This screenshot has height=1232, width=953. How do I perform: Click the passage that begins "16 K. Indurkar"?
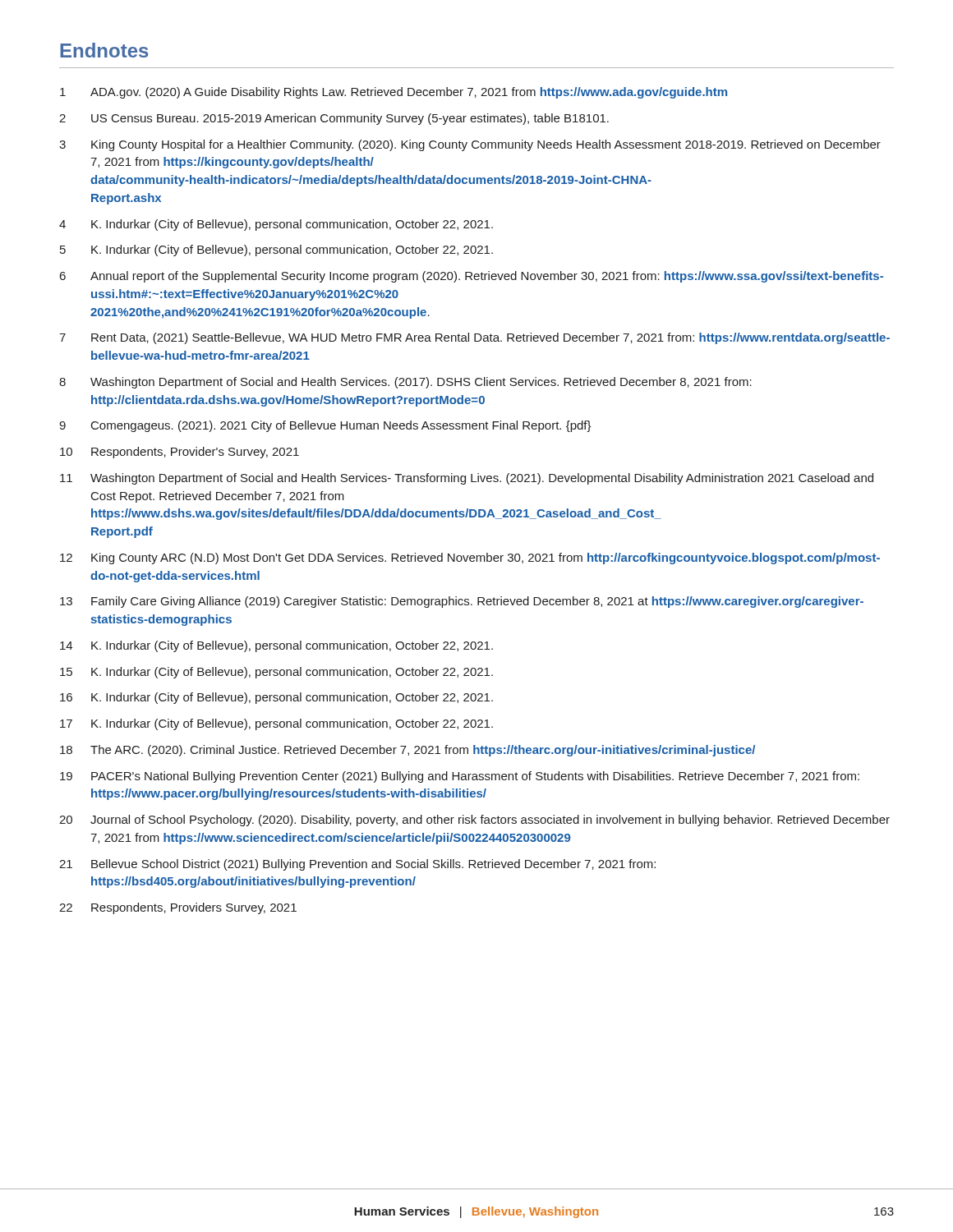pyautogui.click(x=476, y=697)
